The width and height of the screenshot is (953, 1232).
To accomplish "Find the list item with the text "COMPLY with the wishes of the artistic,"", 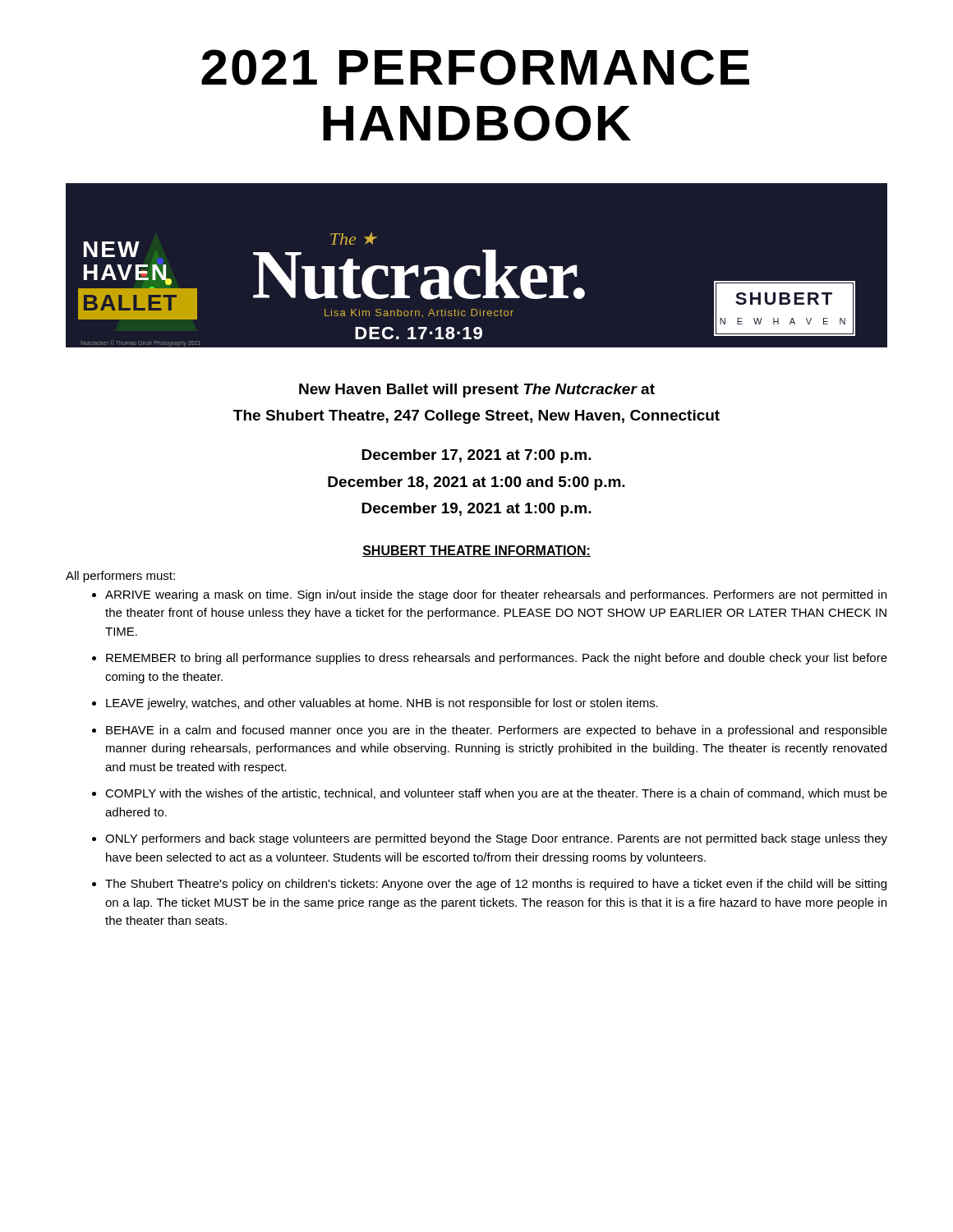I will [x=496, y=803].
